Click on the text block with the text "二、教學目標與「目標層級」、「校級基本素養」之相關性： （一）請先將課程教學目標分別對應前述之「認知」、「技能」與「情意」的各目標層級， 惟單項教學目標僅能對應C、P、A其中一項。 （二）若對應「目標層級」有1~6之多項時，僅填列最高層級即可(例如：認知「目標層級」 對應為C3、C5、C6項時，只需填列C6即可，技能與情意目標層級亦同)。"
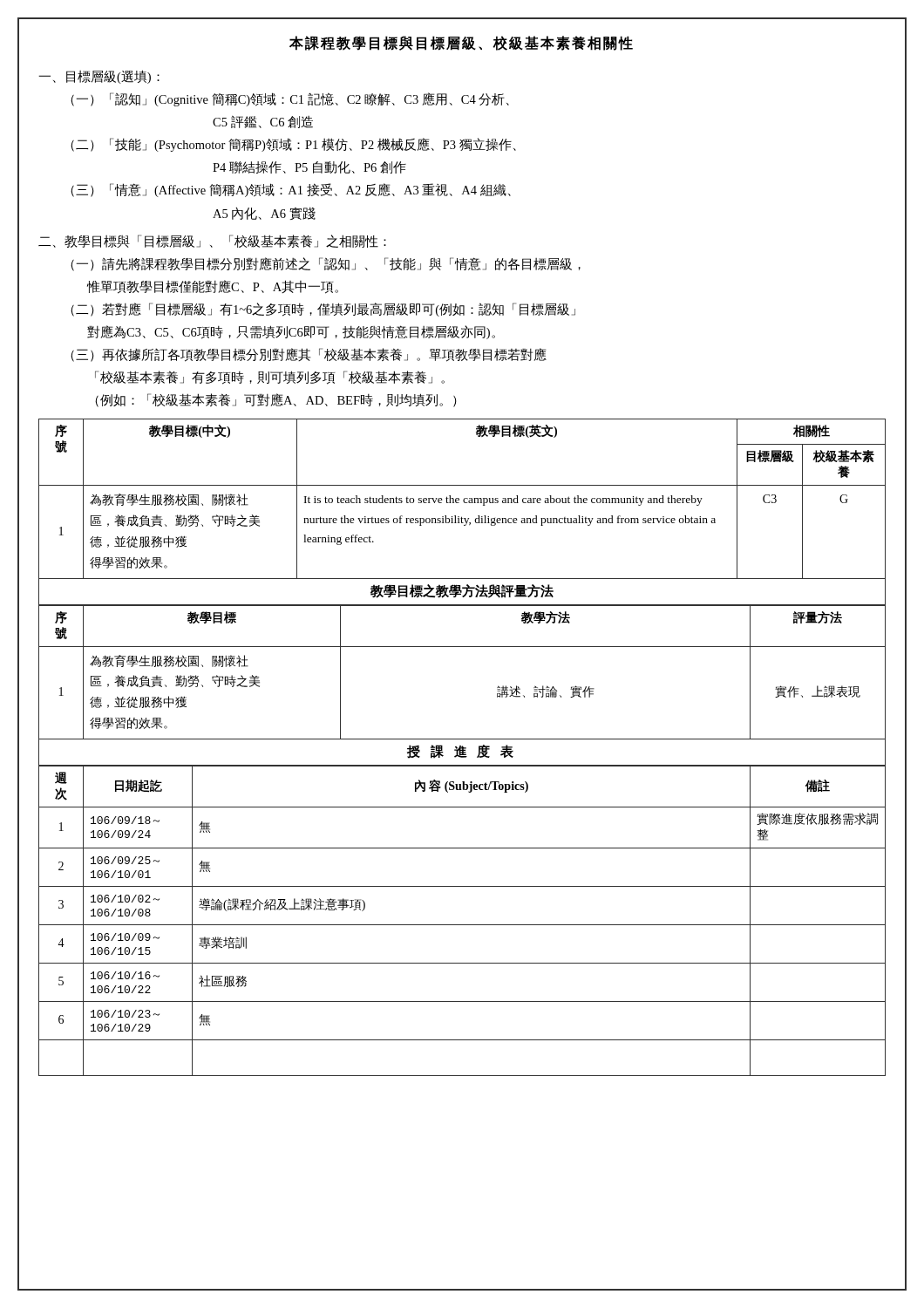The height and width of the screenshot is (1308, 924). coord(312,321)
